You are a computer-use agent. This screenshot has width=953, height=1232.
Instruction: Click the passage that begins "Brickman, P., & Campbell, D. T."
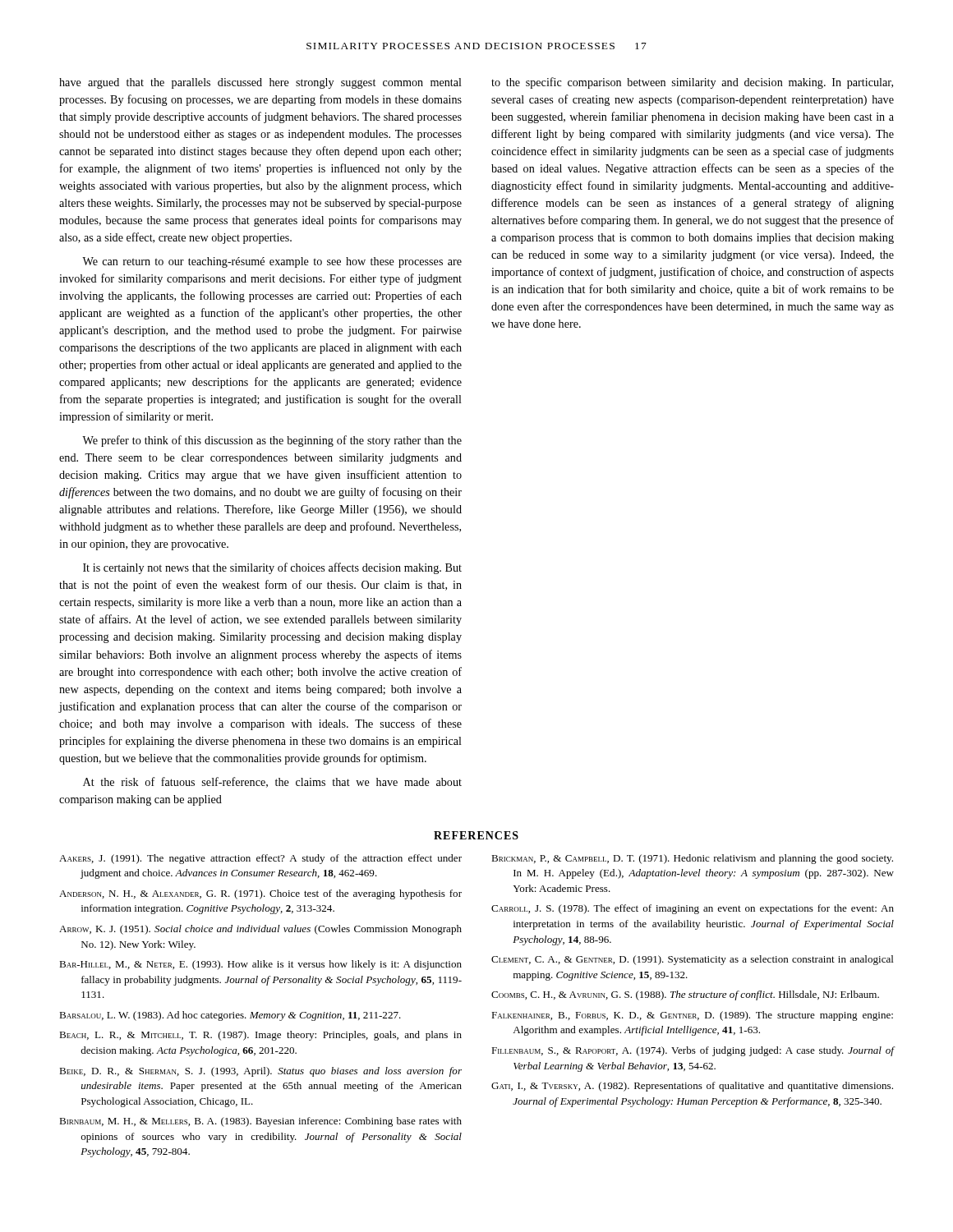click(693, 873)
